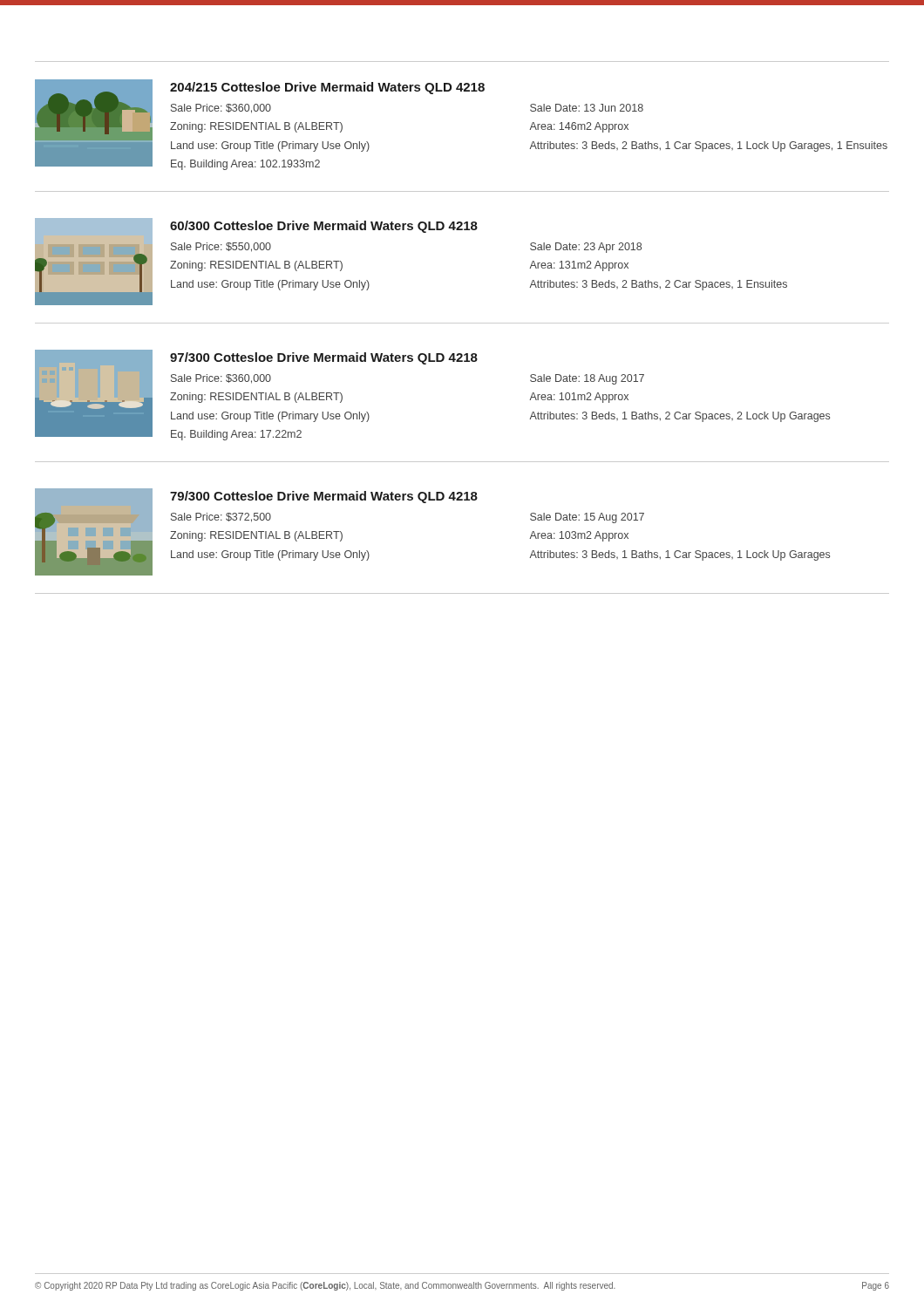
Task: Select the text block that says "97/300 Cottesloe Drive"
Action: pos(324,357)
